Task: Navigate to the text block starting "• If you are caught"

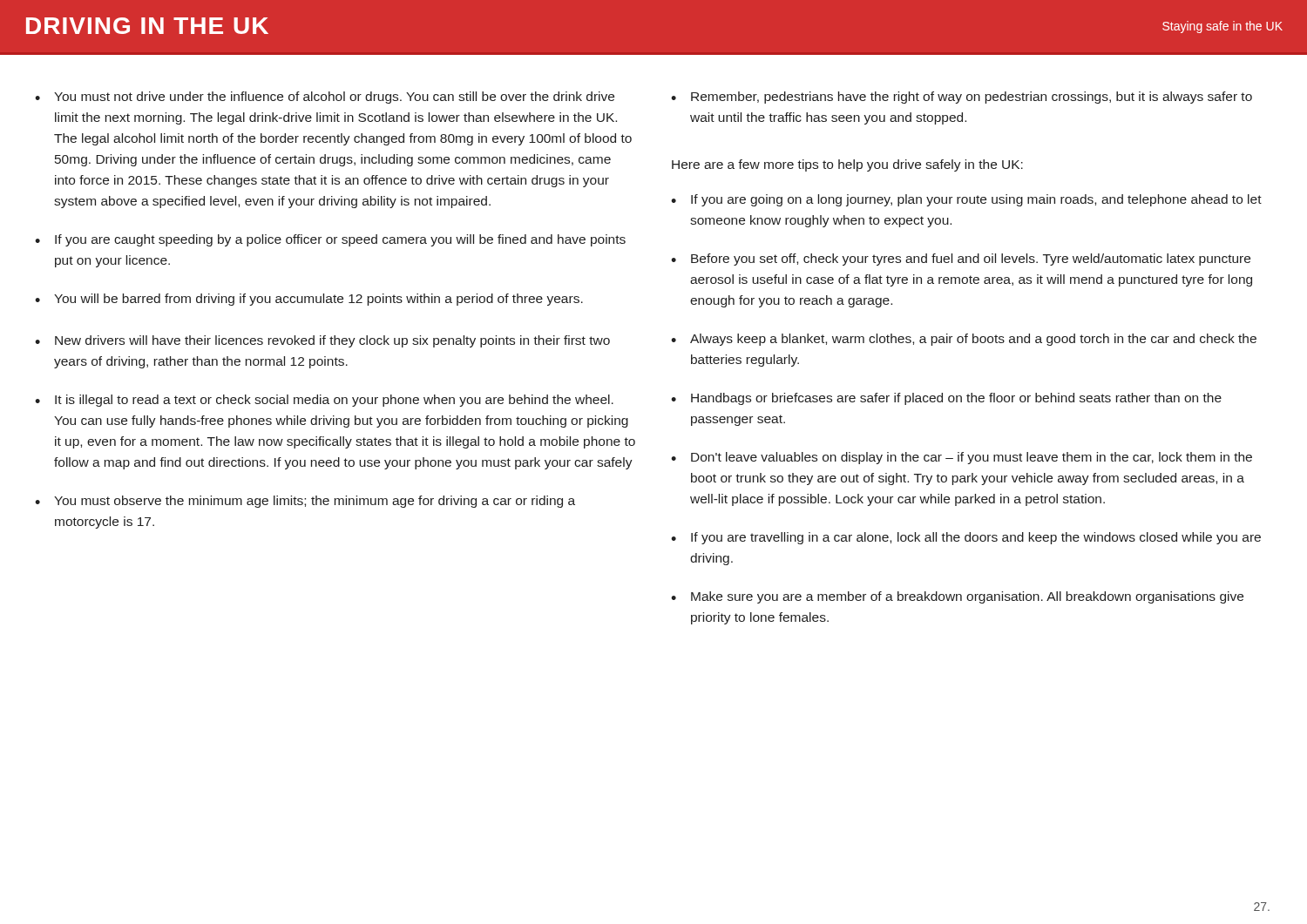Action: point(336,250)
